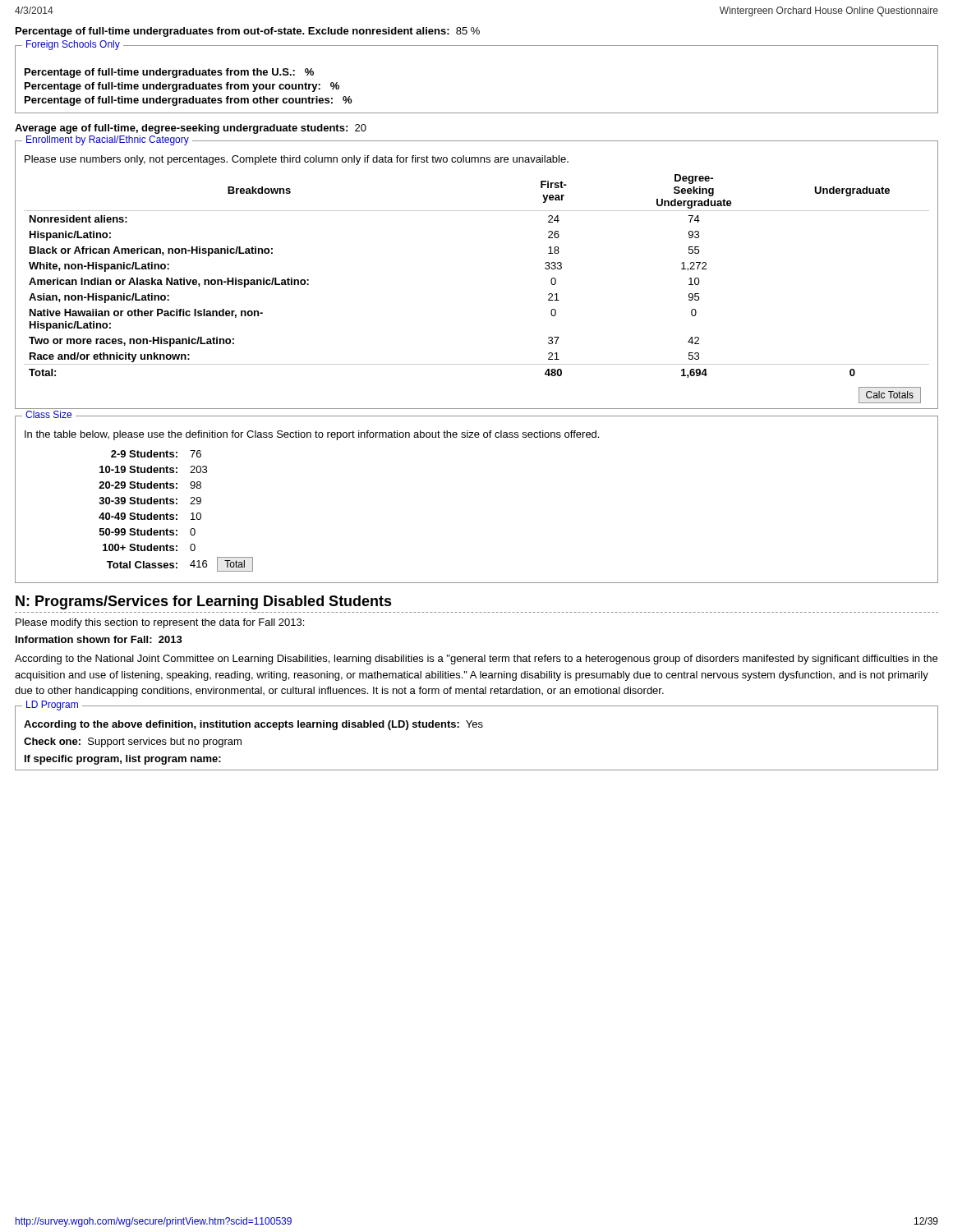Locate the text block containing "According to the above definition, institution accepts"
953x1232 pixels.
pos(253,724)
